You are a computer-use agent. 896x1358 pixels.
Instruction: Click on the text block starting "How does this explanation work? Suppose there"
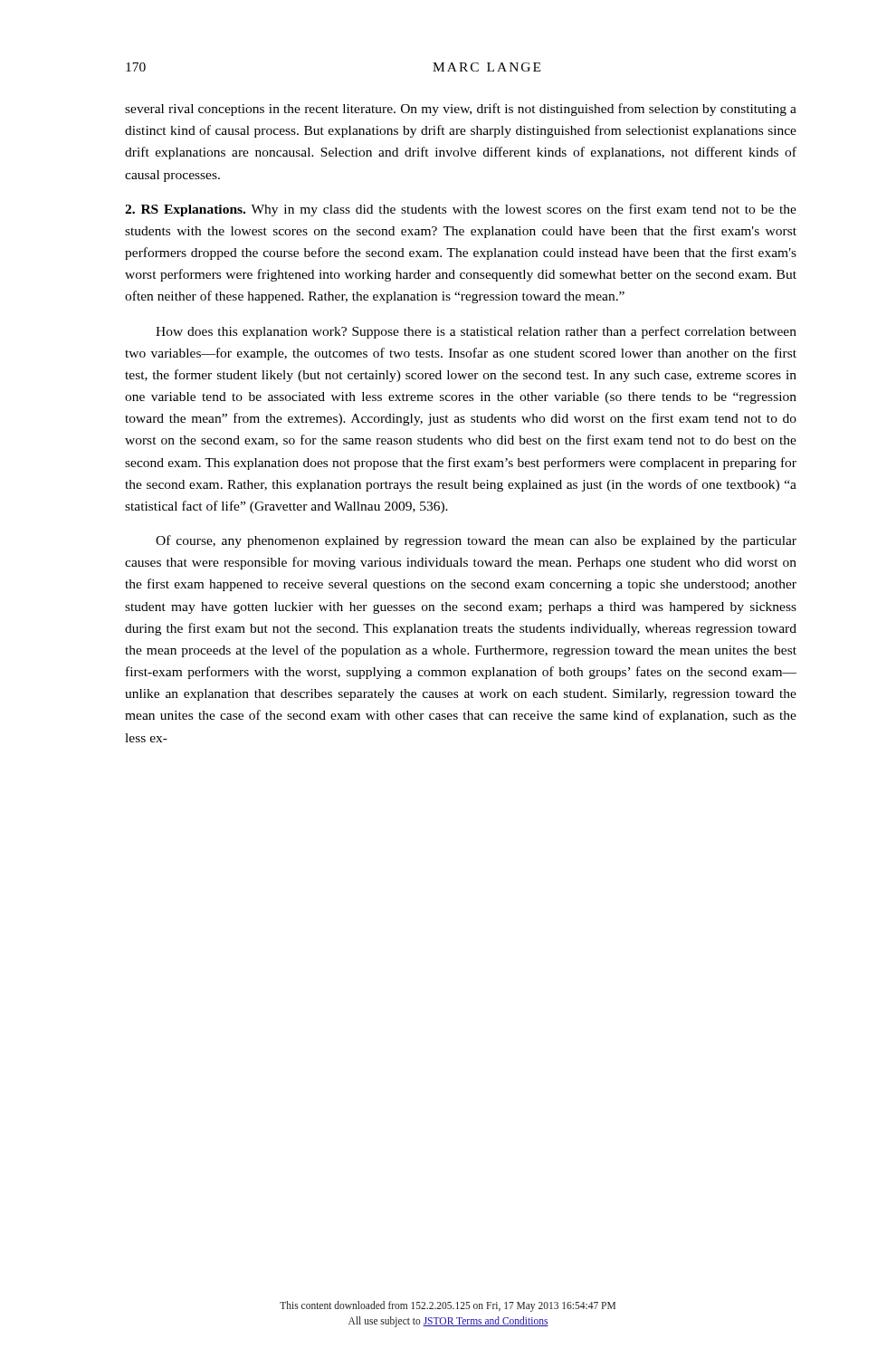461,418
